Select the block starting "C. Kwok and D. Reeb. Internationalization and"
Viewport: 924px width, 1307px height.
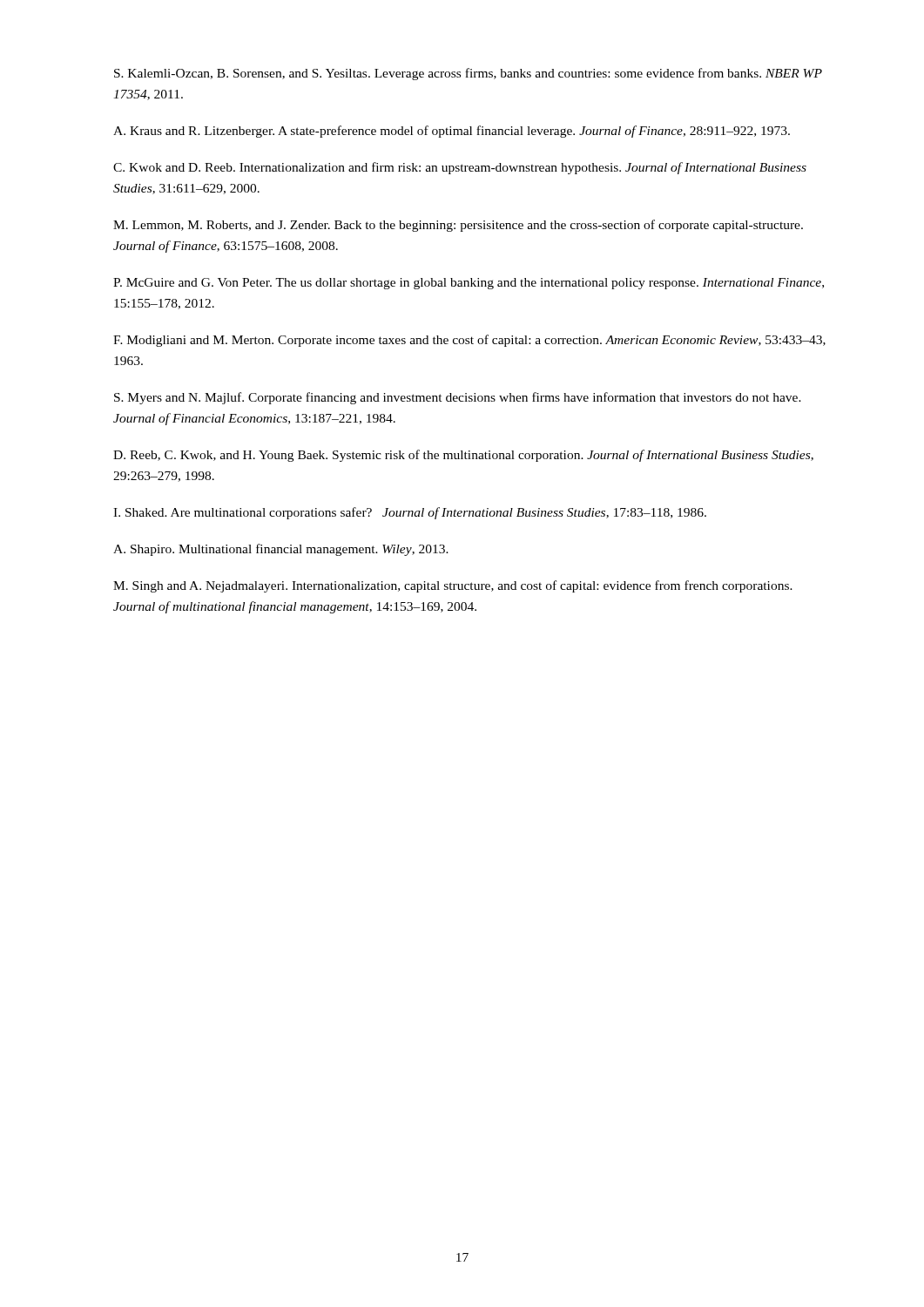(475, 178)
